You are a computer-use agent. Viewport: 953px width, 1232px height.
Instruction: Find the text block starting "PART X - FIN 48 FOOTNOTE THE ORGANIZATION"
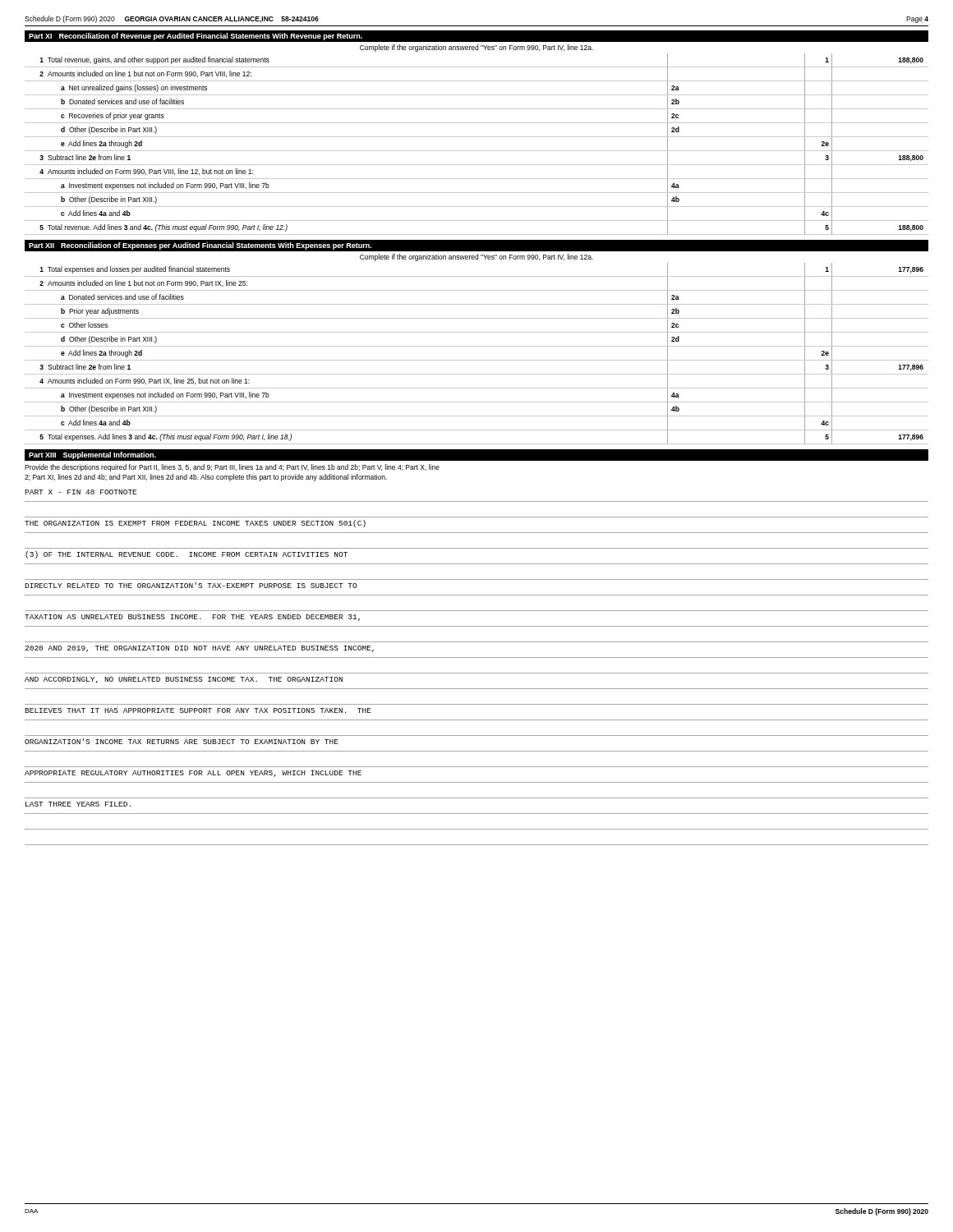[x=476, y=666]
